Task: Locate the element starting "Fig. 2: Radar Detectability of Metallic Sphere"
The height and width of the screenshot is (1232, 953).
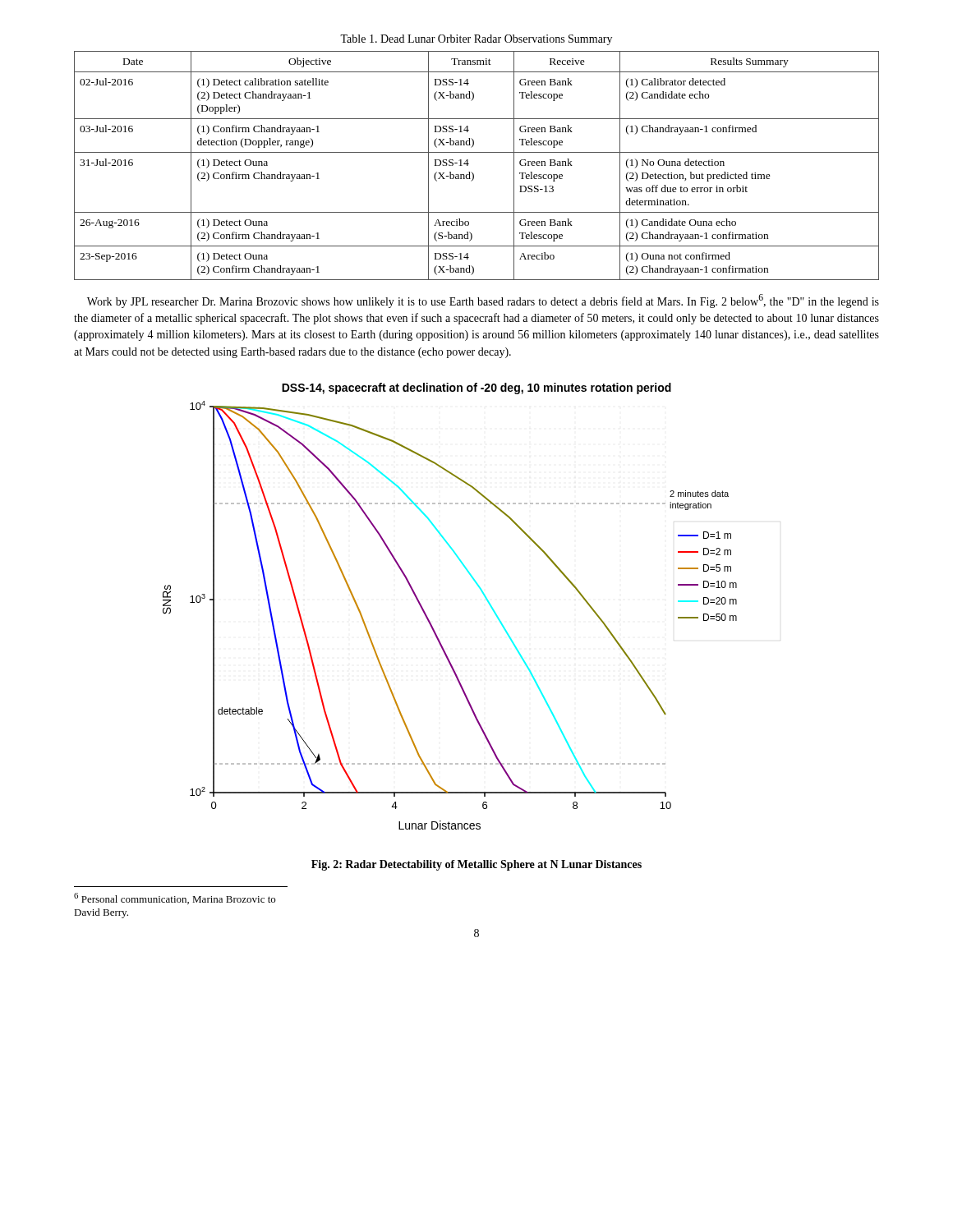Action: click(476, 864)
